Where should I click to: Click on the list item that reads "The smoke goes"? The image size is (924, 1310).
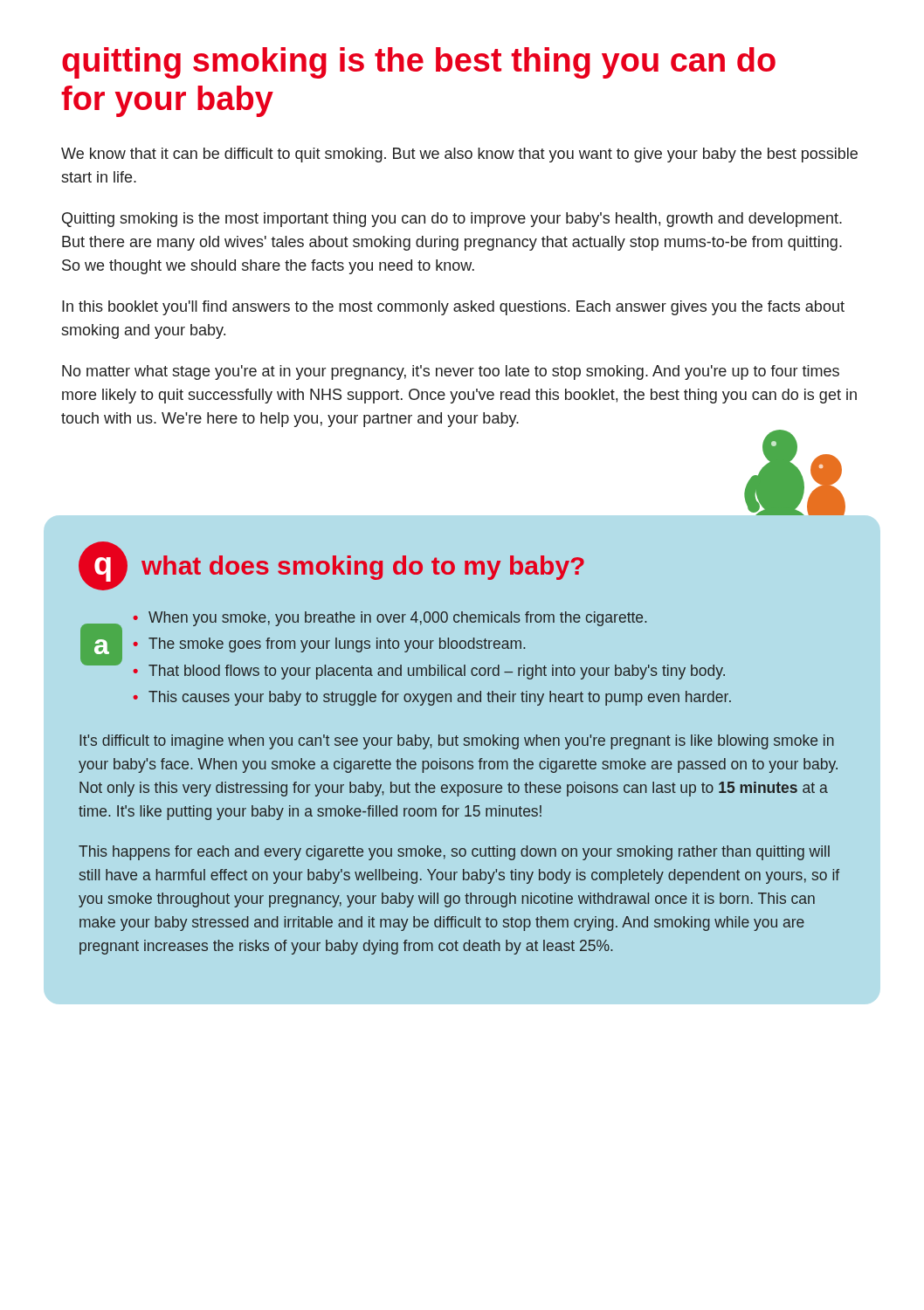tap(337, 644)
